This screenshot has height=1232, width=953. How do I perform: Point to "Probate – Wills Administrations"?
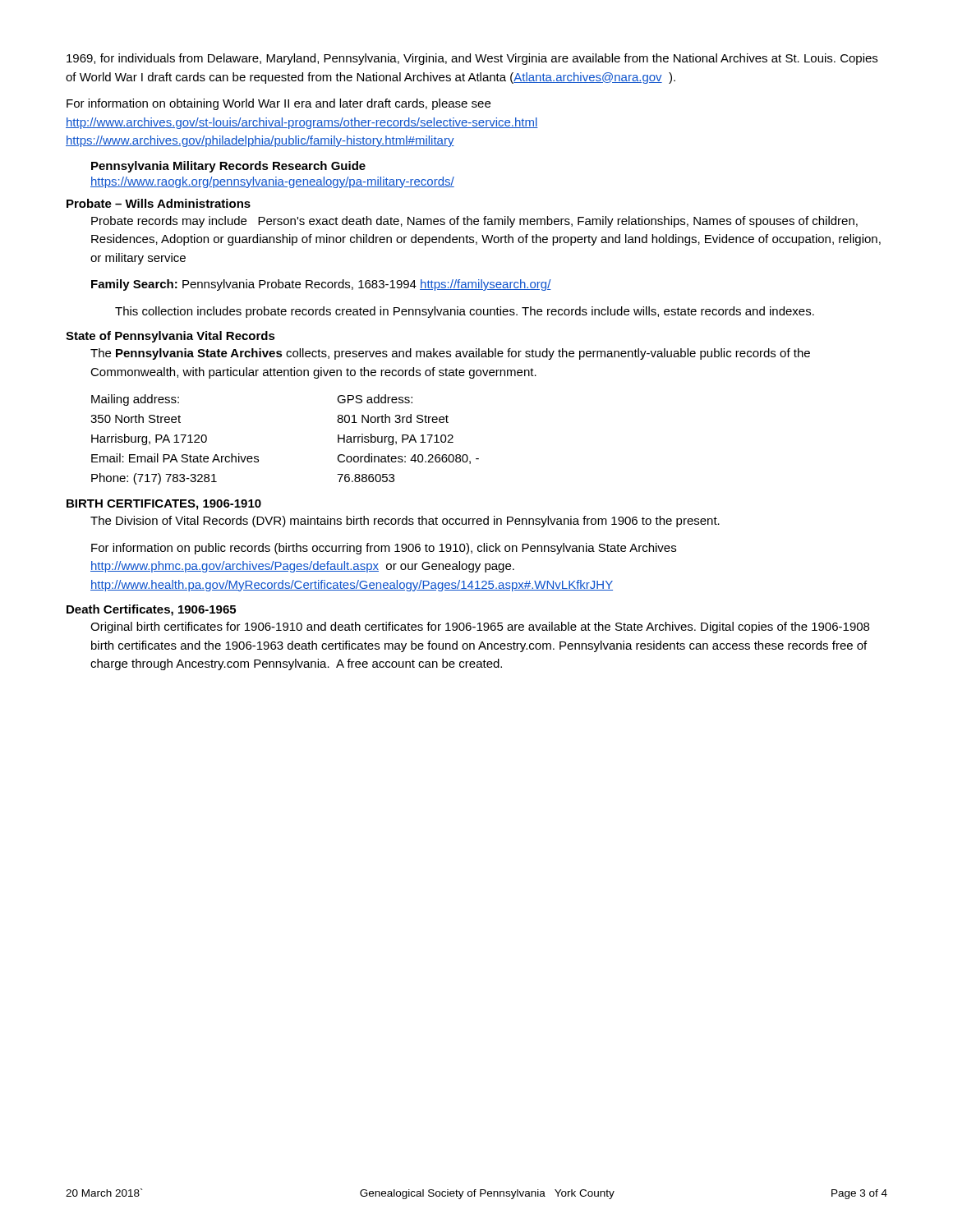(x=158, y=203)
